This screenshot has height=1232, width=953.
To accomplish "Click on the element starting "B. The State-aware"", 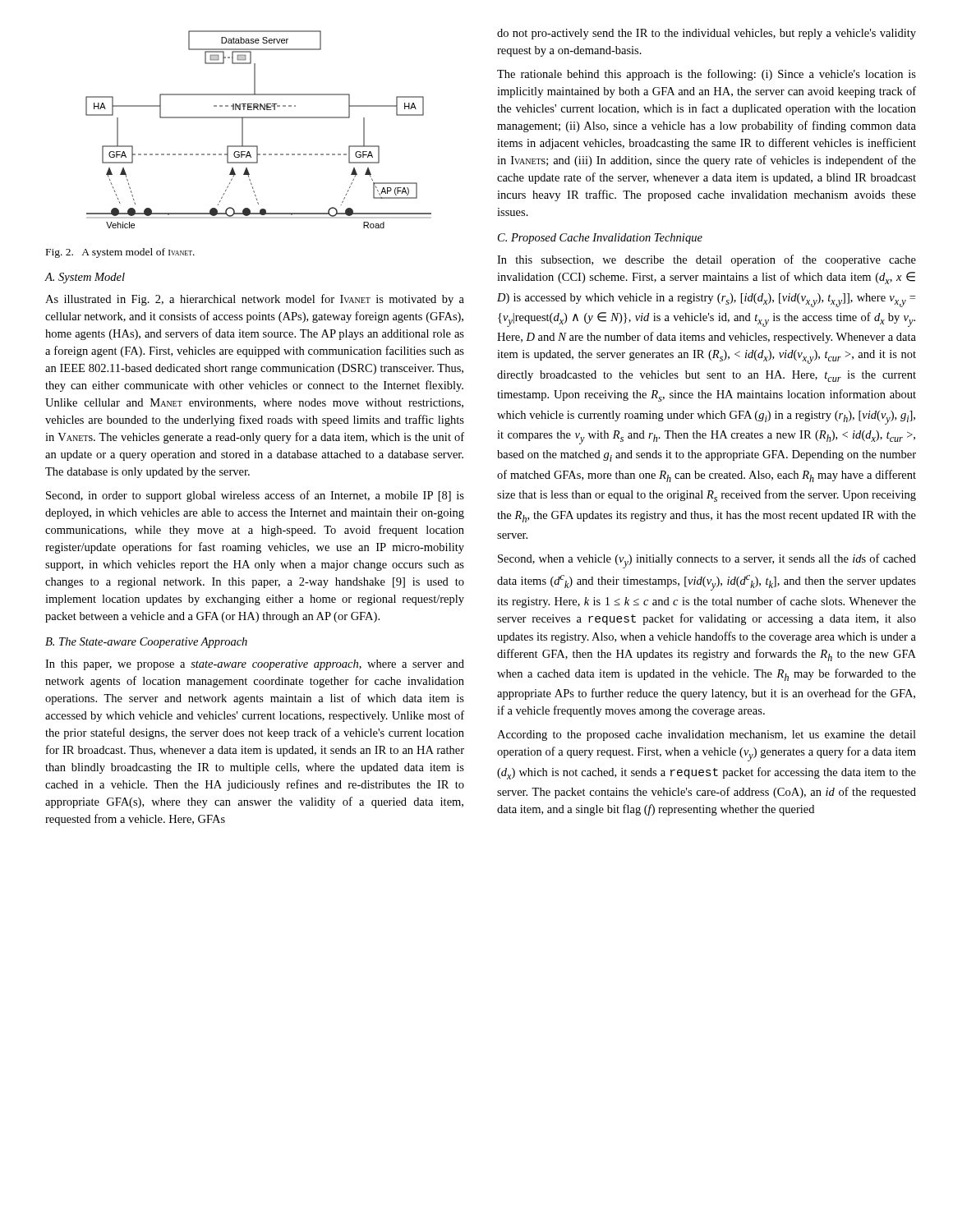I will [146, 641].
